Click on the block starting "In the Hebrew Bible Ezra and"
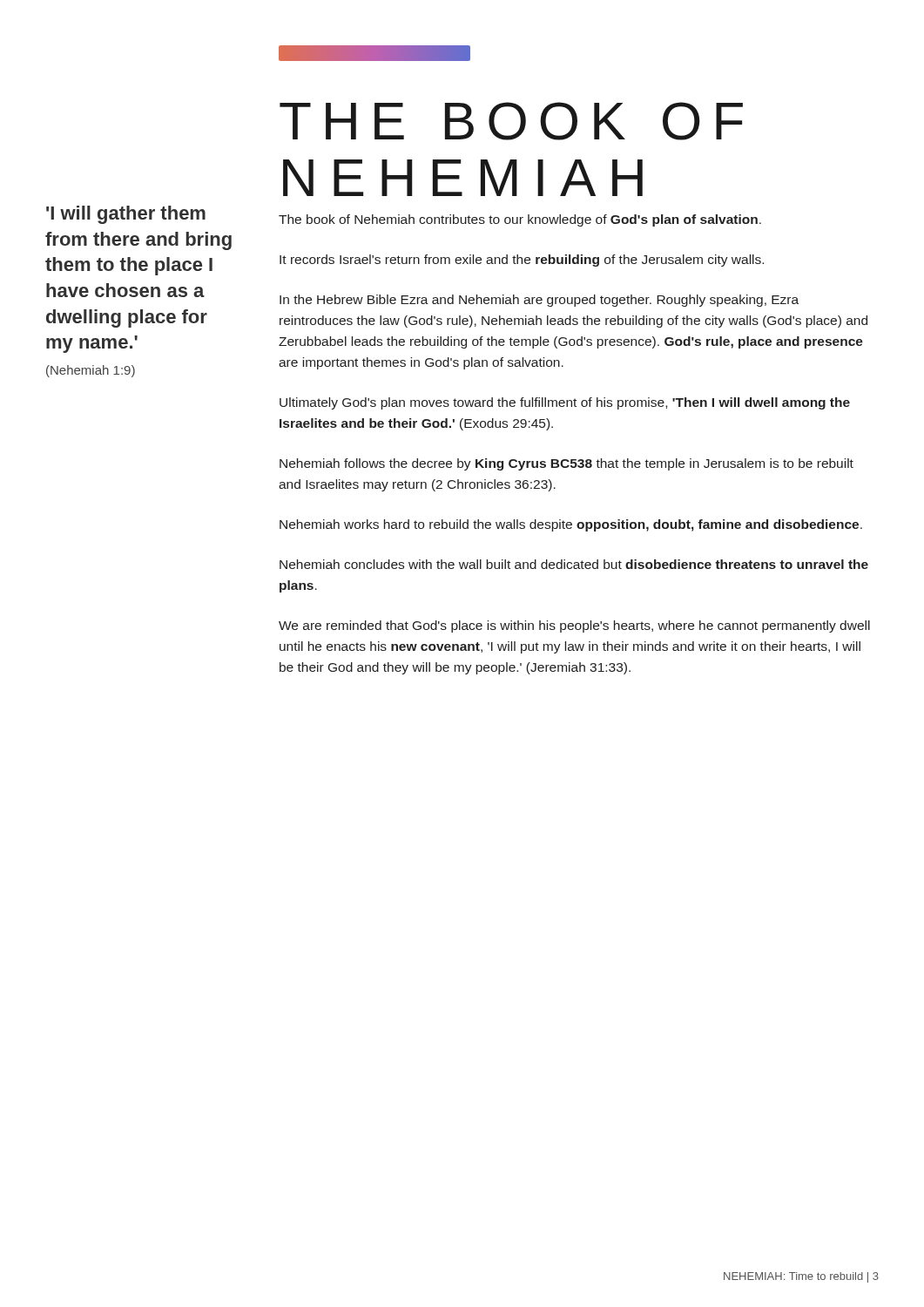This screenshot has height=1307, width=924. [574, 331]
